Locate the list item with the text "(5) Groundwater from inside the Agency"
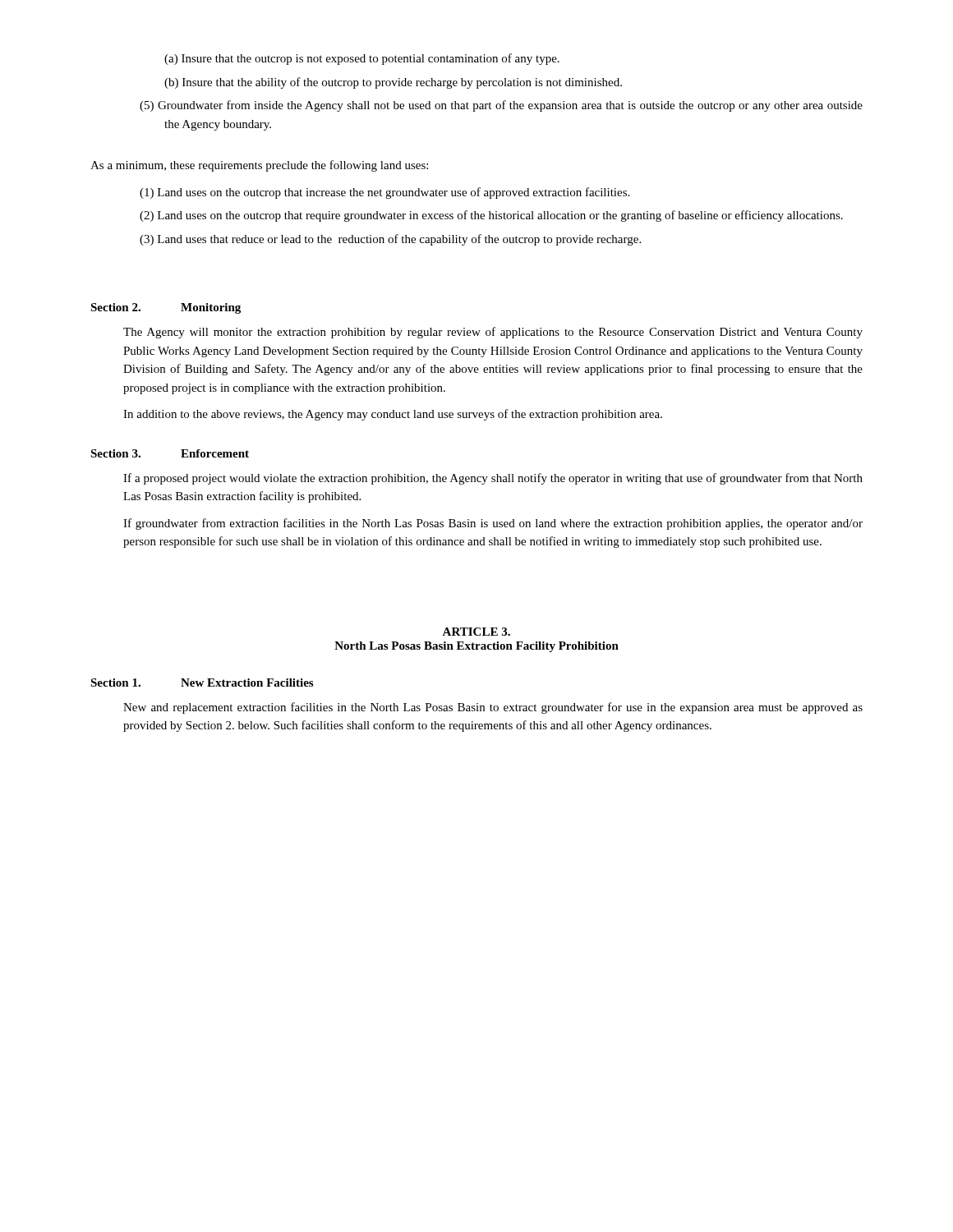Screen dimensions: 1232x953 point(501,114)
